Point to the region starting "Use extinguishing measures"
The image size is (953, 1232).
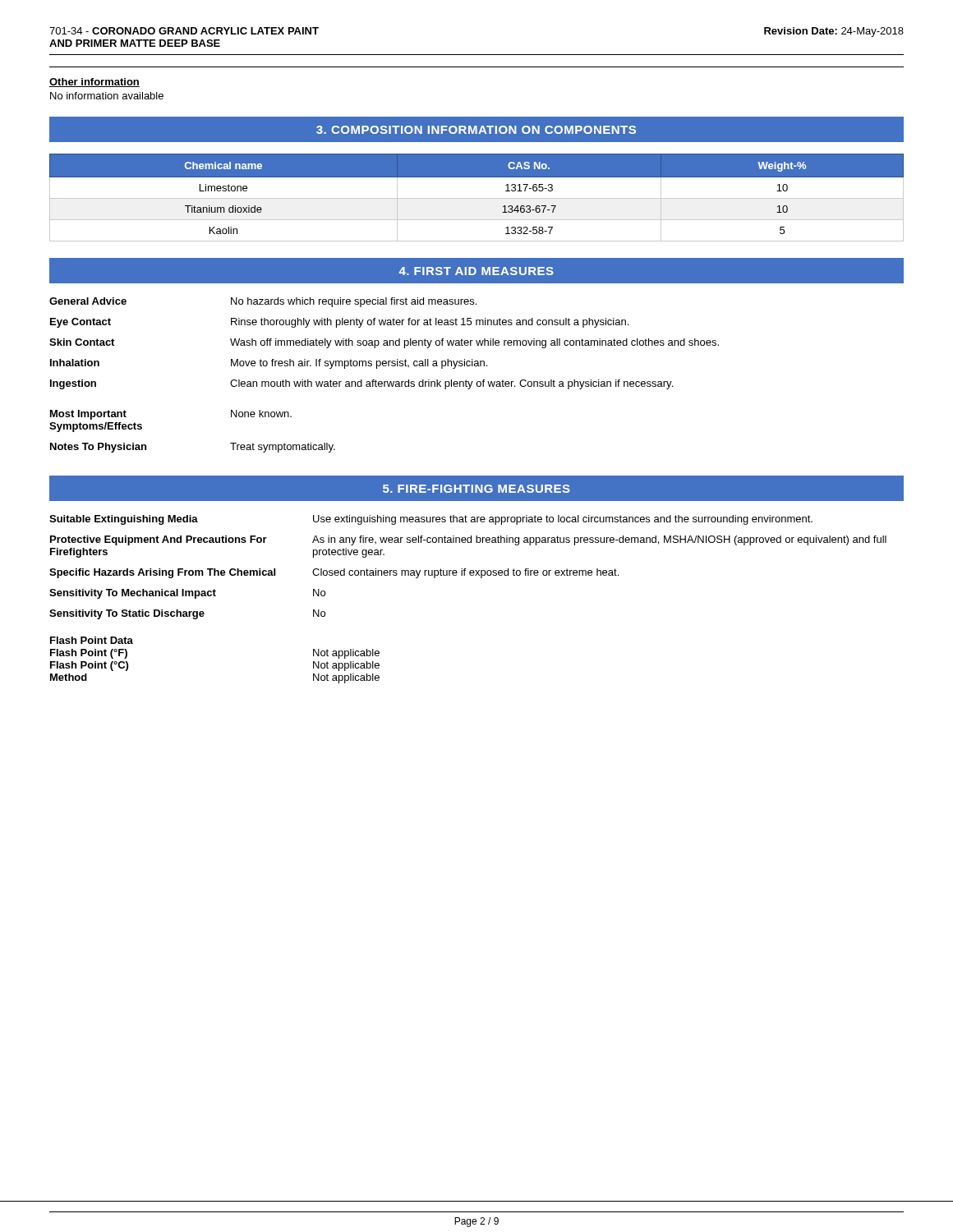click(563, 519)
